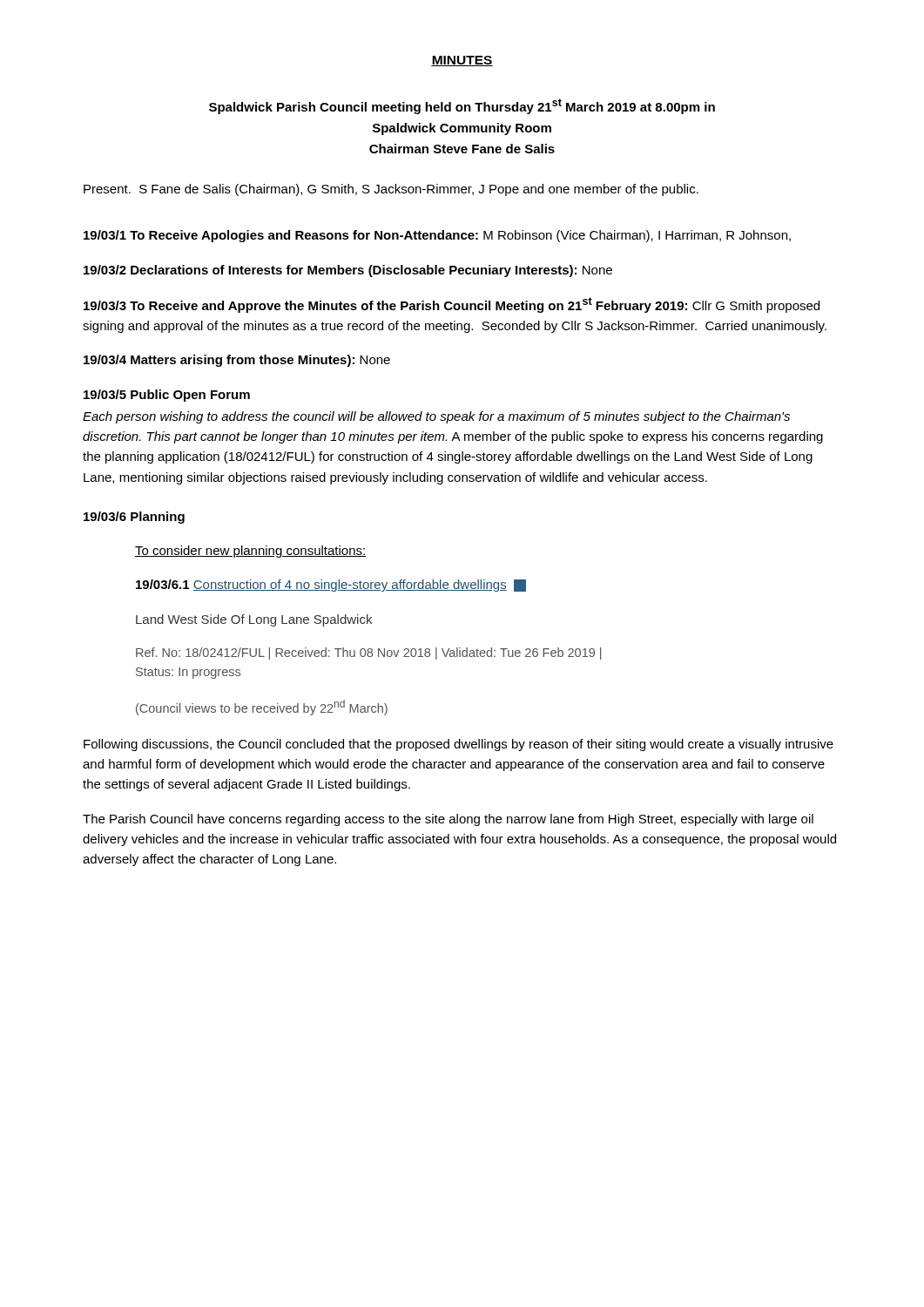Select the section header that reads "Spaldwick Parish Council meeting"

click(x=462, y=126)
